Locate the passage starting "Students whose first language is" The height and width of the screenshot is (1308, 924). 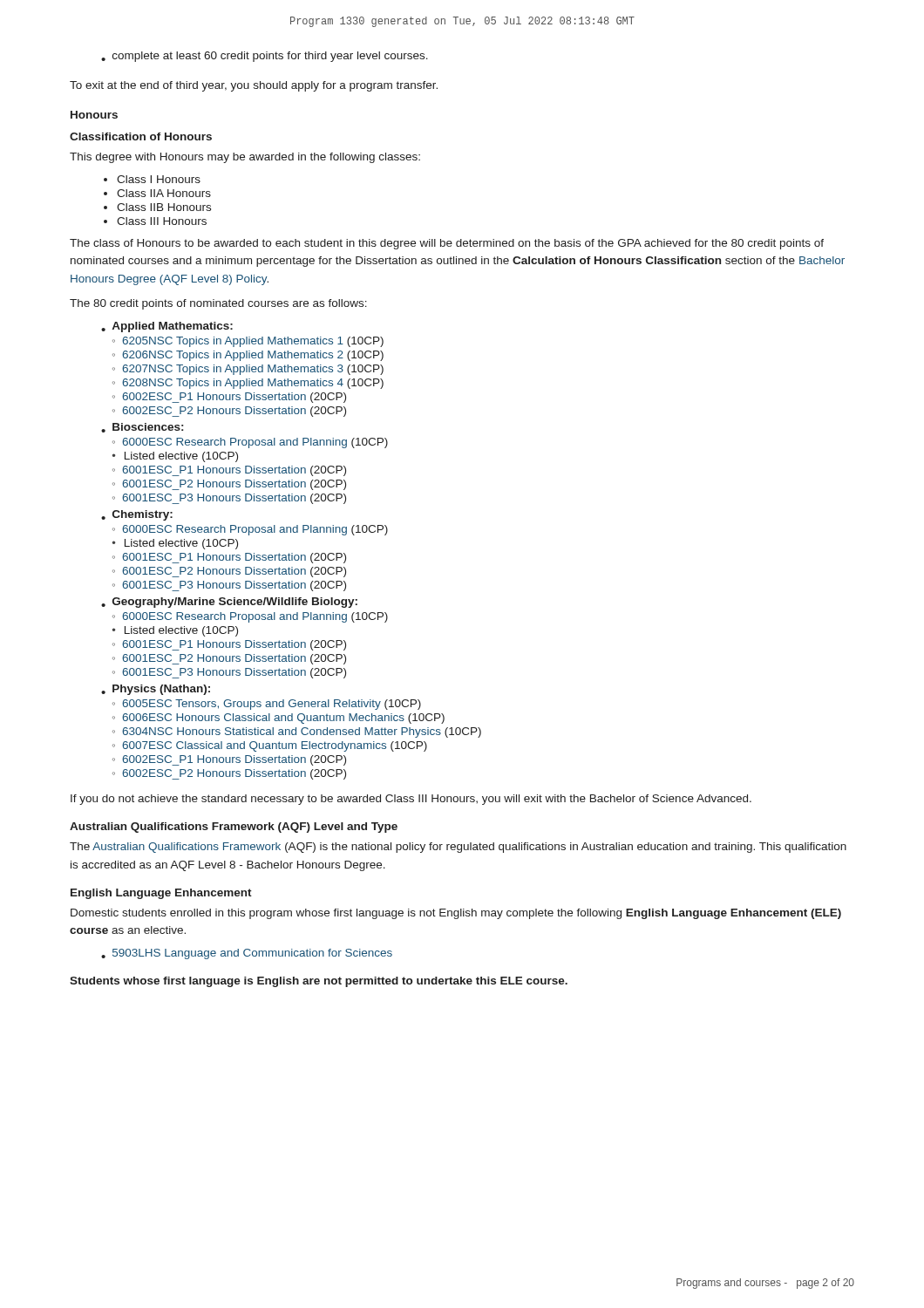coord(319,980)
